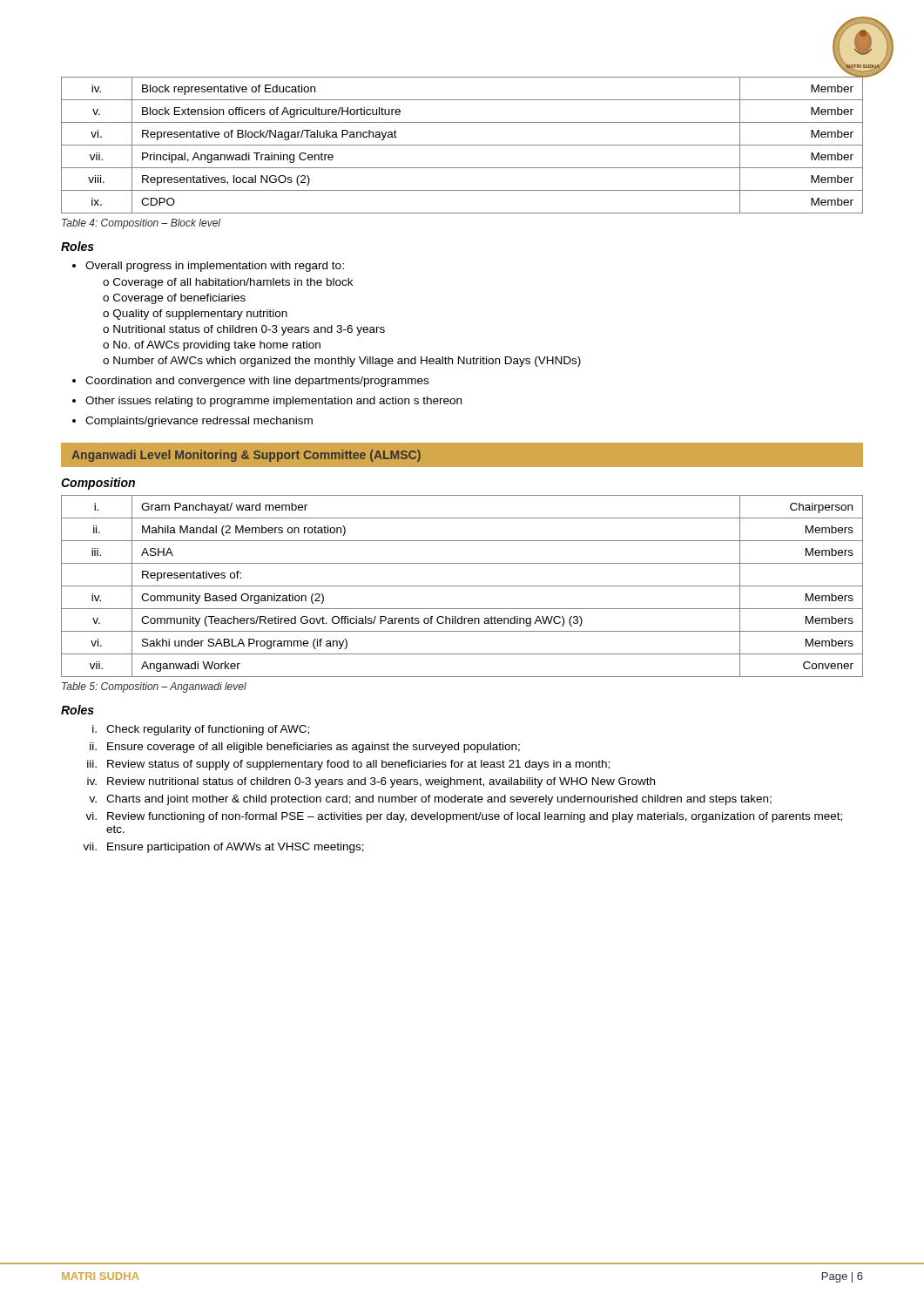
Task: Click on the list item containing "iii.Review status of supply"
Action: click(462, 764)
